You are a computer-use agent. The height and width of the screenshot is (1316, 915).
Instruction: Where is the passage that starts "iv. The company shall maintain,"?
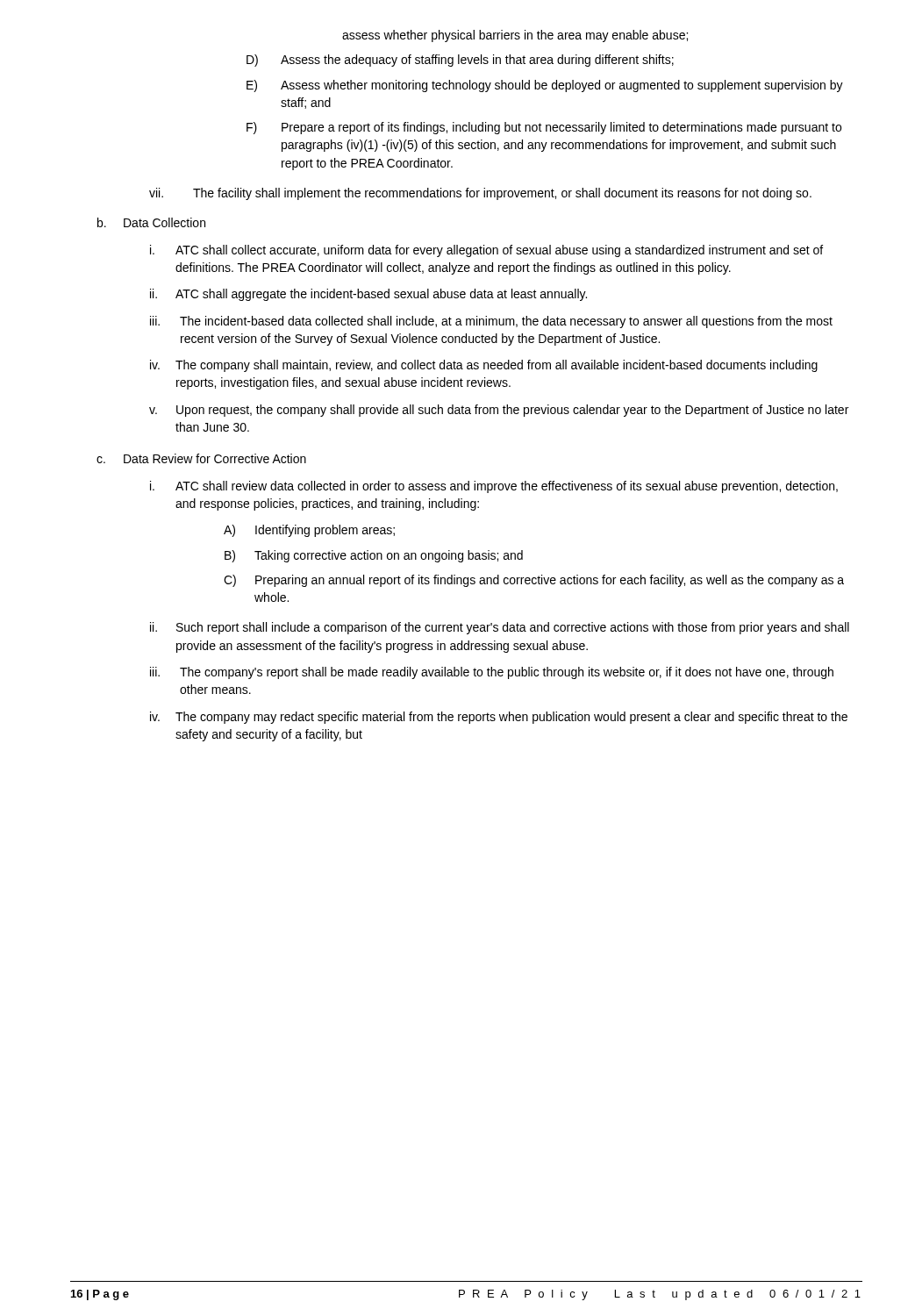tap(506, 374)
